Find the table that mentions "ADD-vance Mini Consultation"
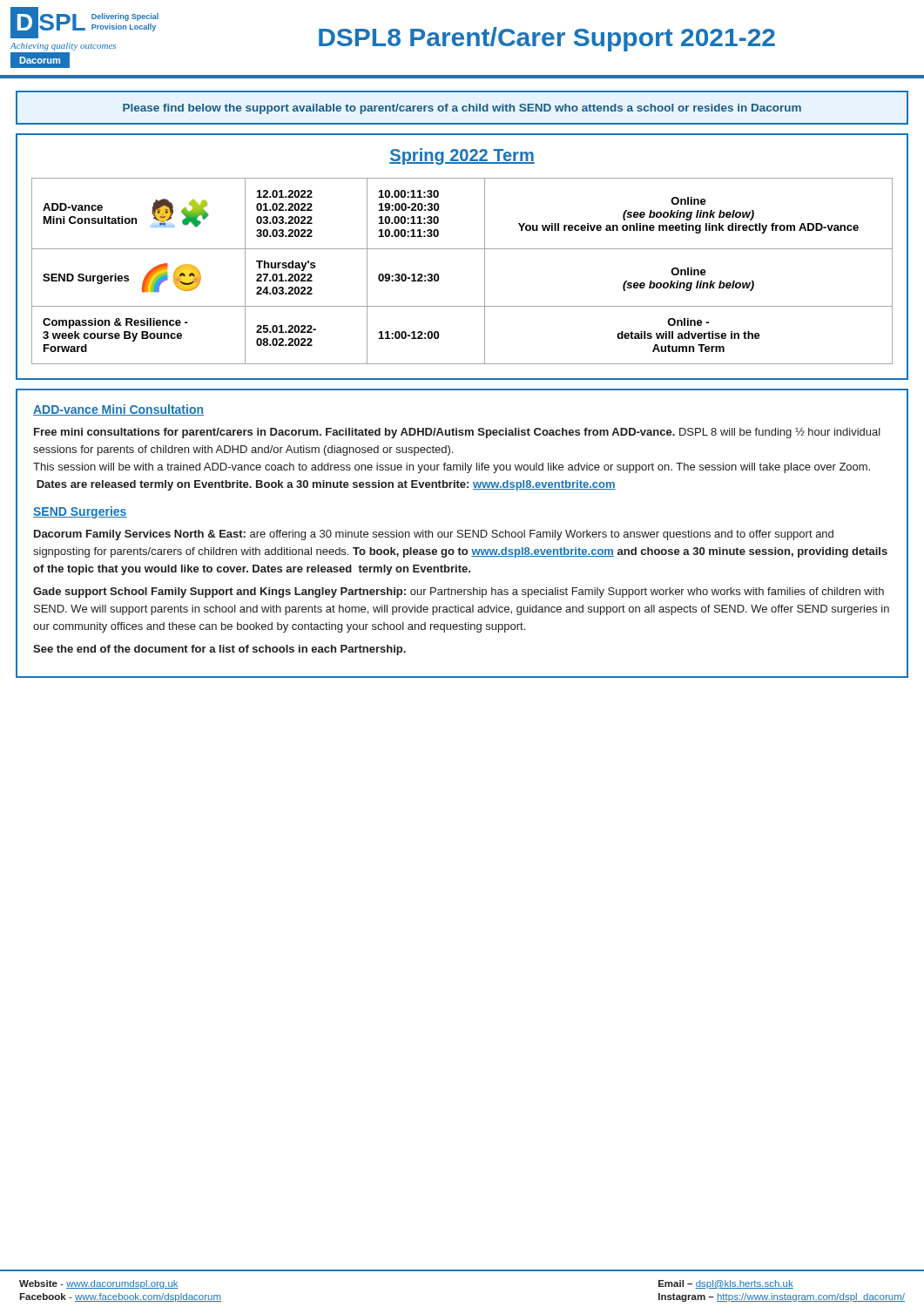The height and width of the screenshot is (1307, 924). click(462, 271)
